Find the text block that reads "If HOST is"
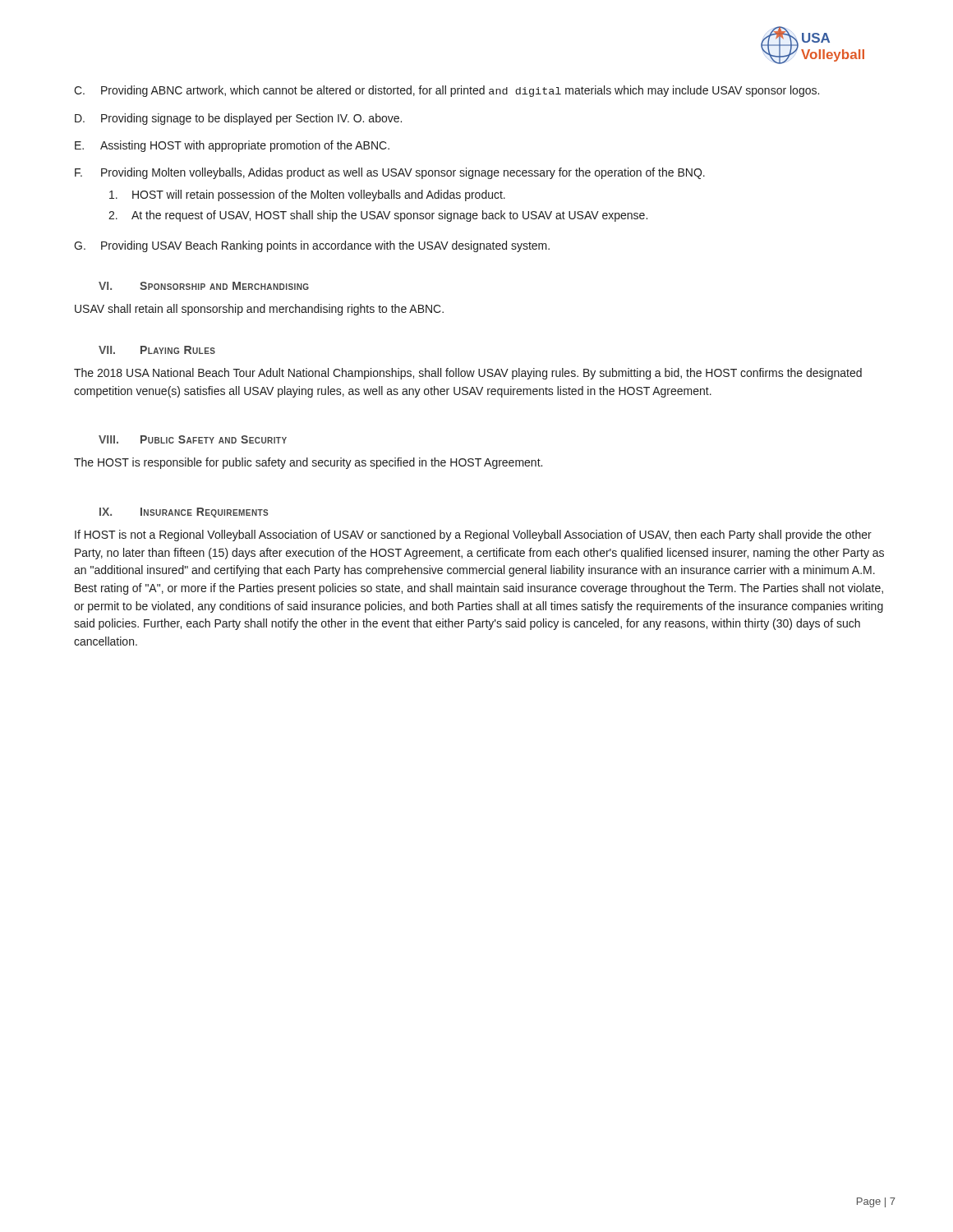Image resolution: width=953 pixels, height=1232 pixels. (479, 588)
